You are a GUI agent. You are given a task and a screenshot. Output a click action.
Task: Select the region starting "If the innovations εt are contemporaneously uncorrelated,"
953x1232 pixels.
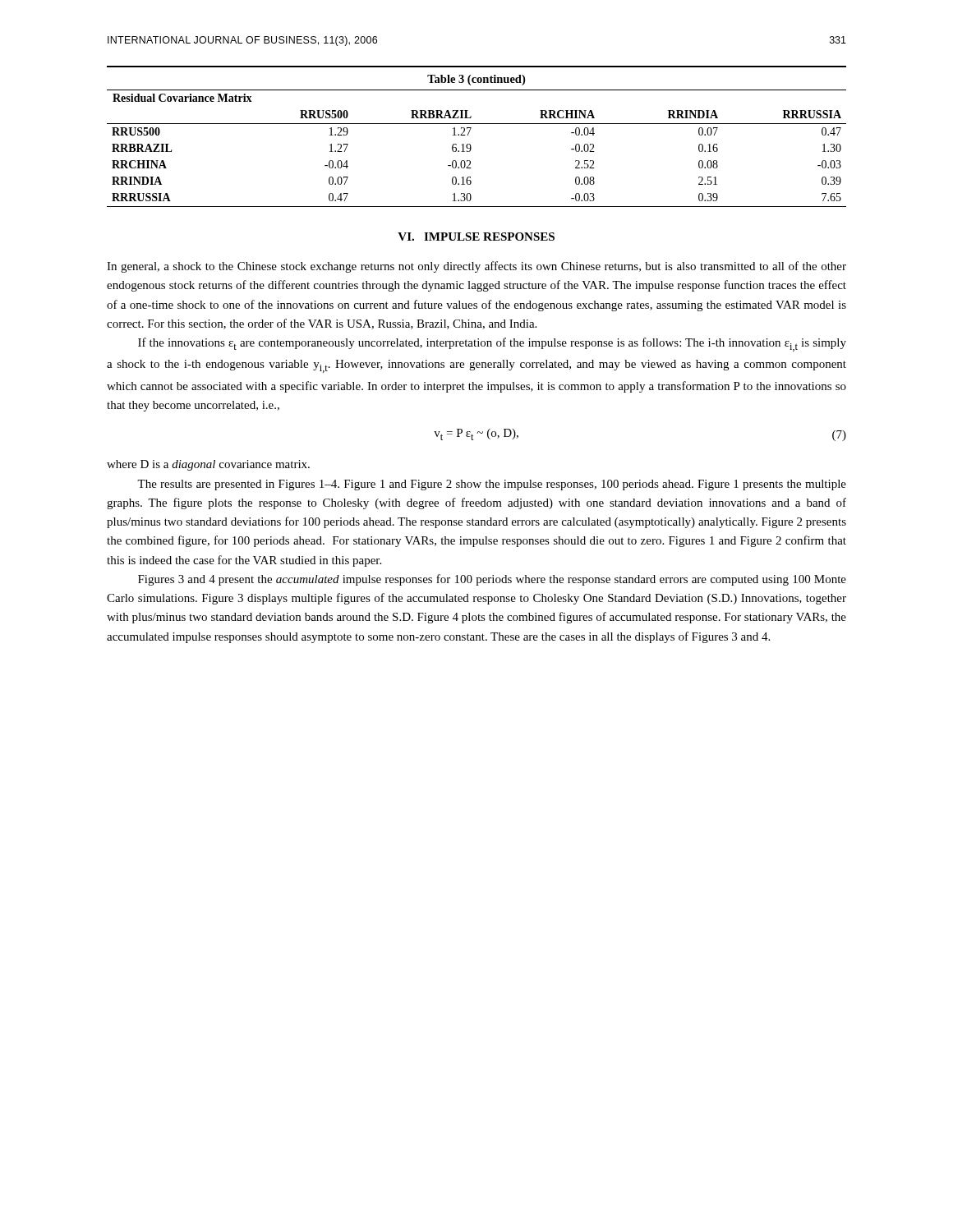[476, 374]
